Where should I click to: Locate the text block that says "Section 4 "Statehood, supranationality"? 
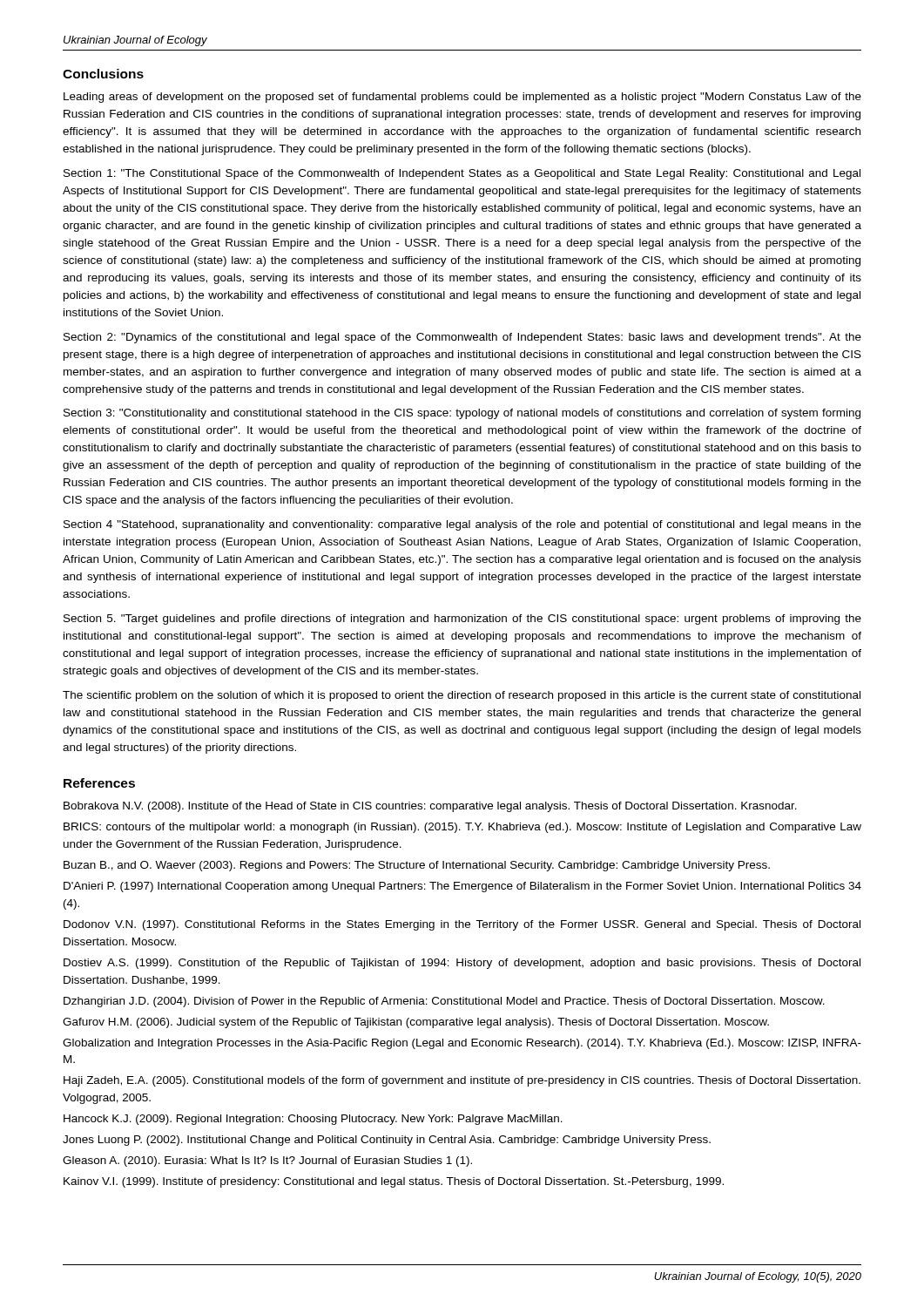tap(462, 559)
